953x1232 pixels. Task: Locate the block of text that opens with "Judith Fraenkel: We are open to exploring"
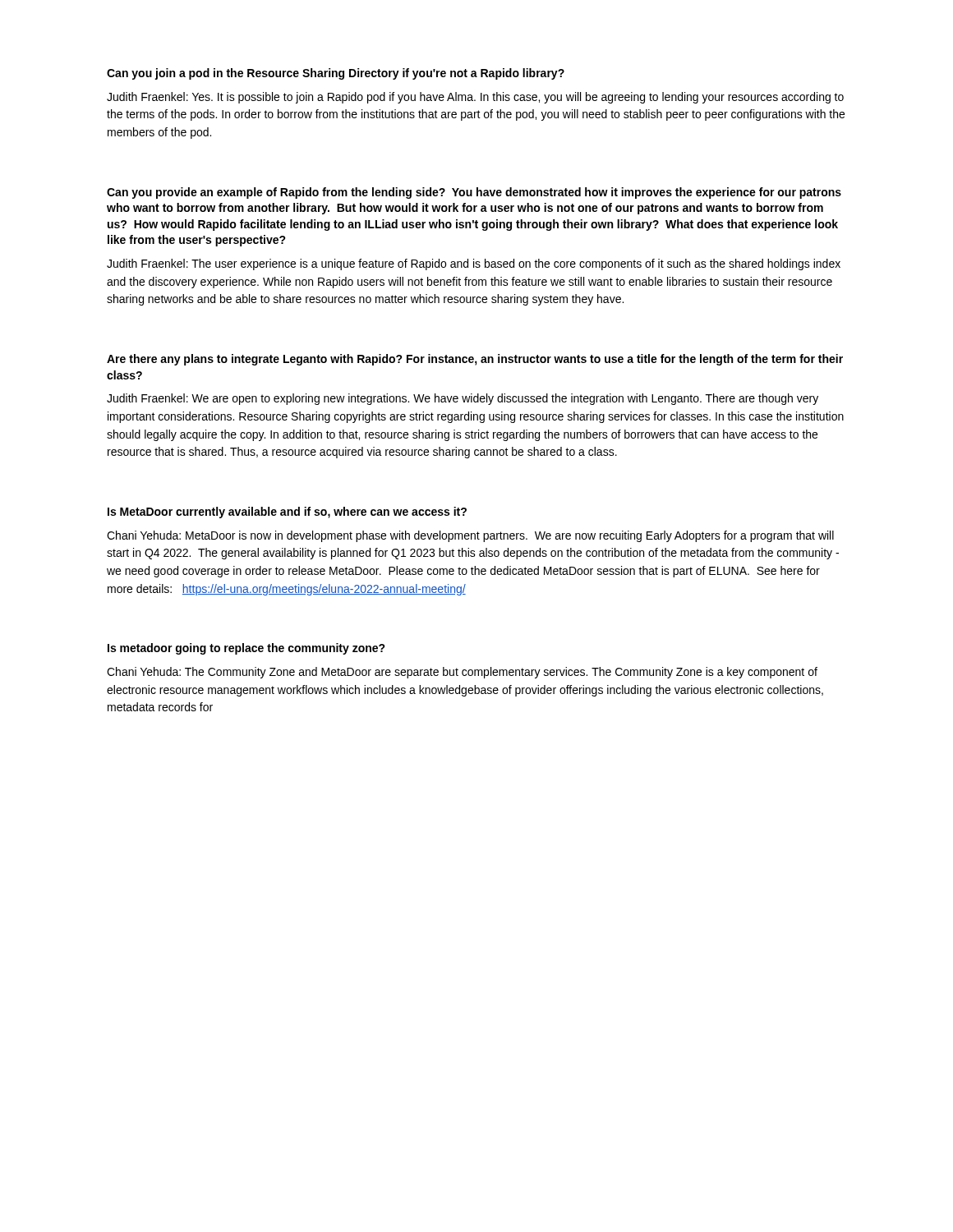pos(475,425)
